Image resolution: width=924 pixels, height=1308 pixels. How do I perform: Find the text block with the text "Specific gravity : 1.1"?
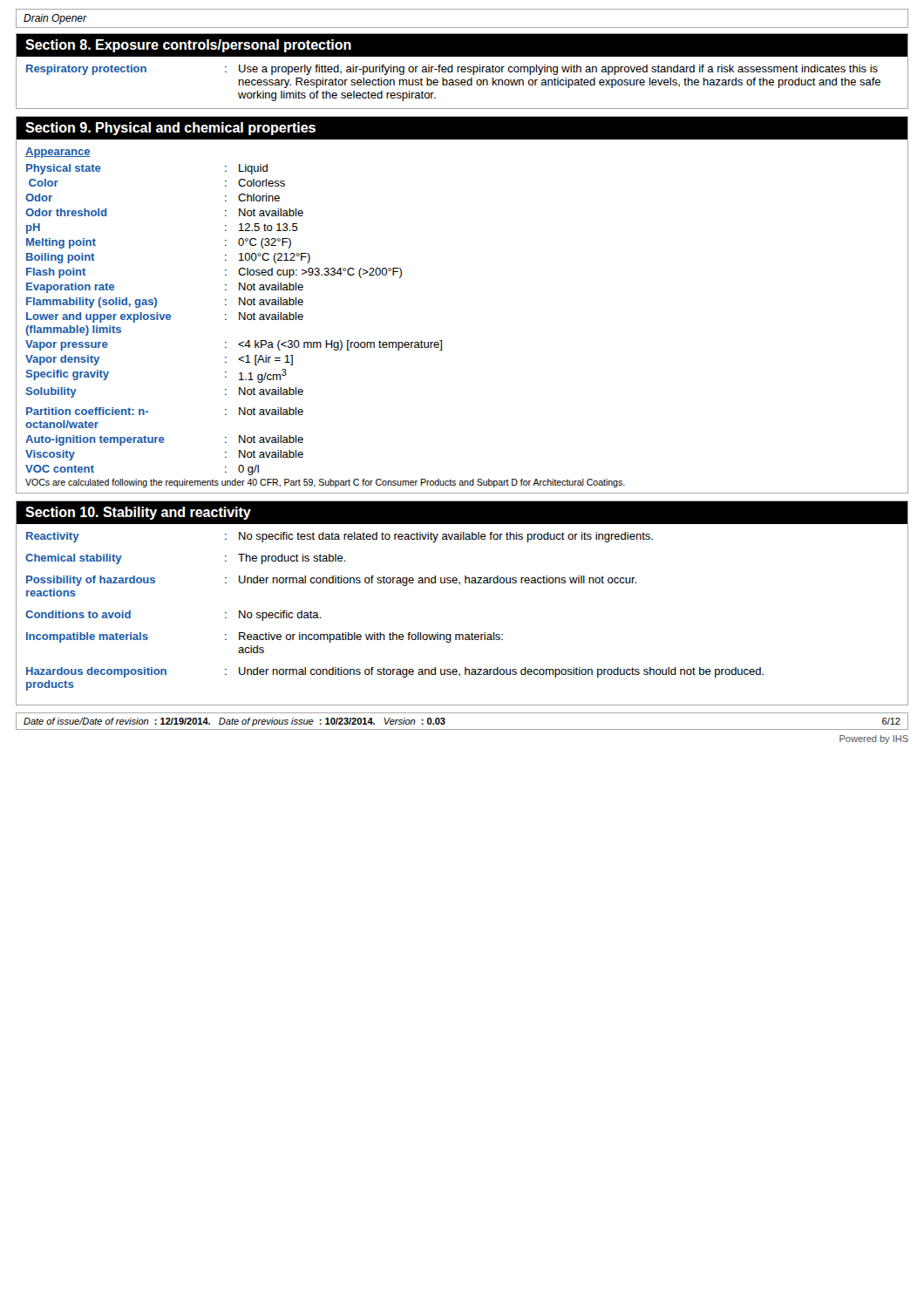pyautogui.click(x=65, y=376)
